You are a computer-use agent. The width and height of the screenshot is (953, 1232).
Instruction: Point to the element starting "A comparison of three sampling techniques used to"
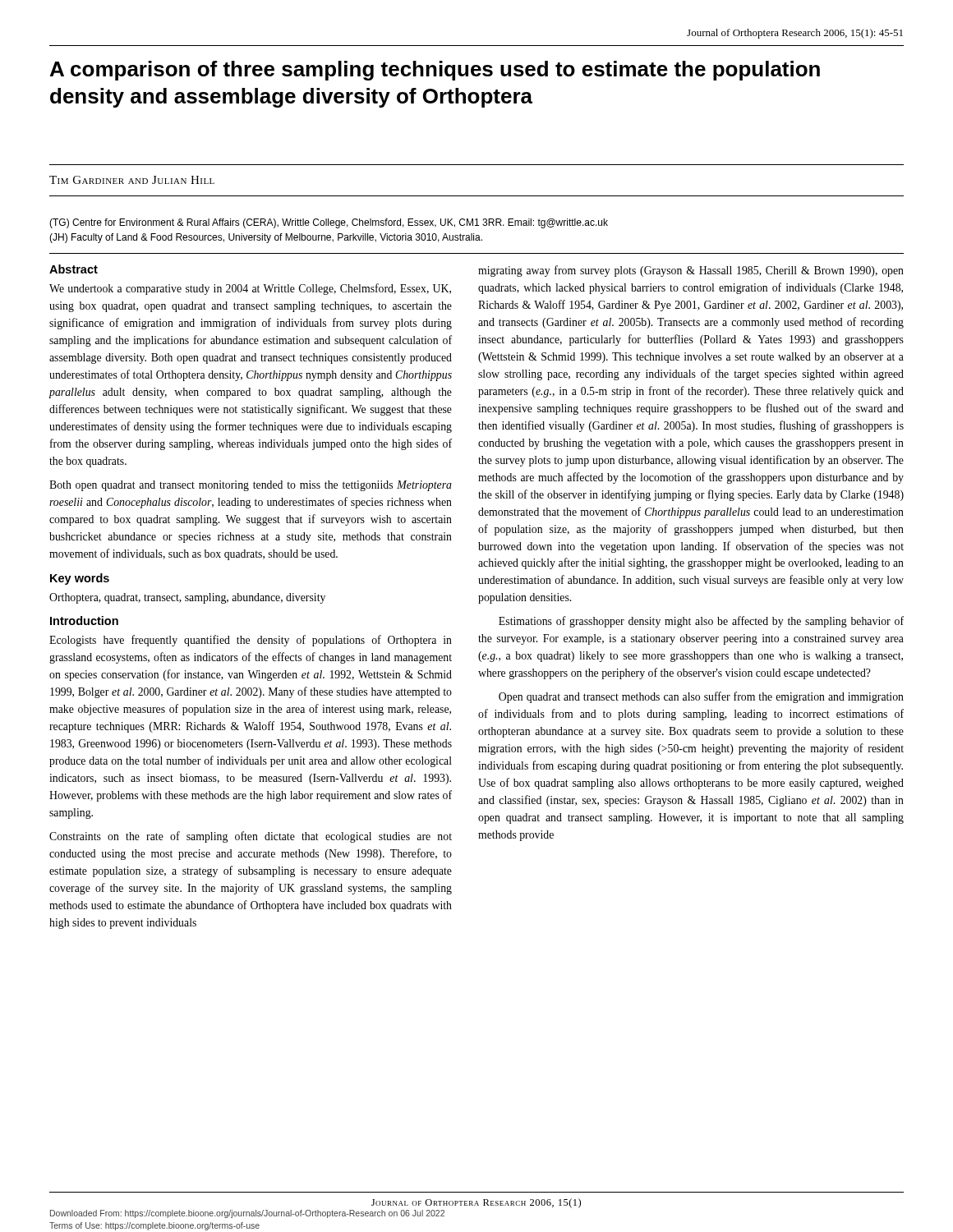[x=476, y=83]
